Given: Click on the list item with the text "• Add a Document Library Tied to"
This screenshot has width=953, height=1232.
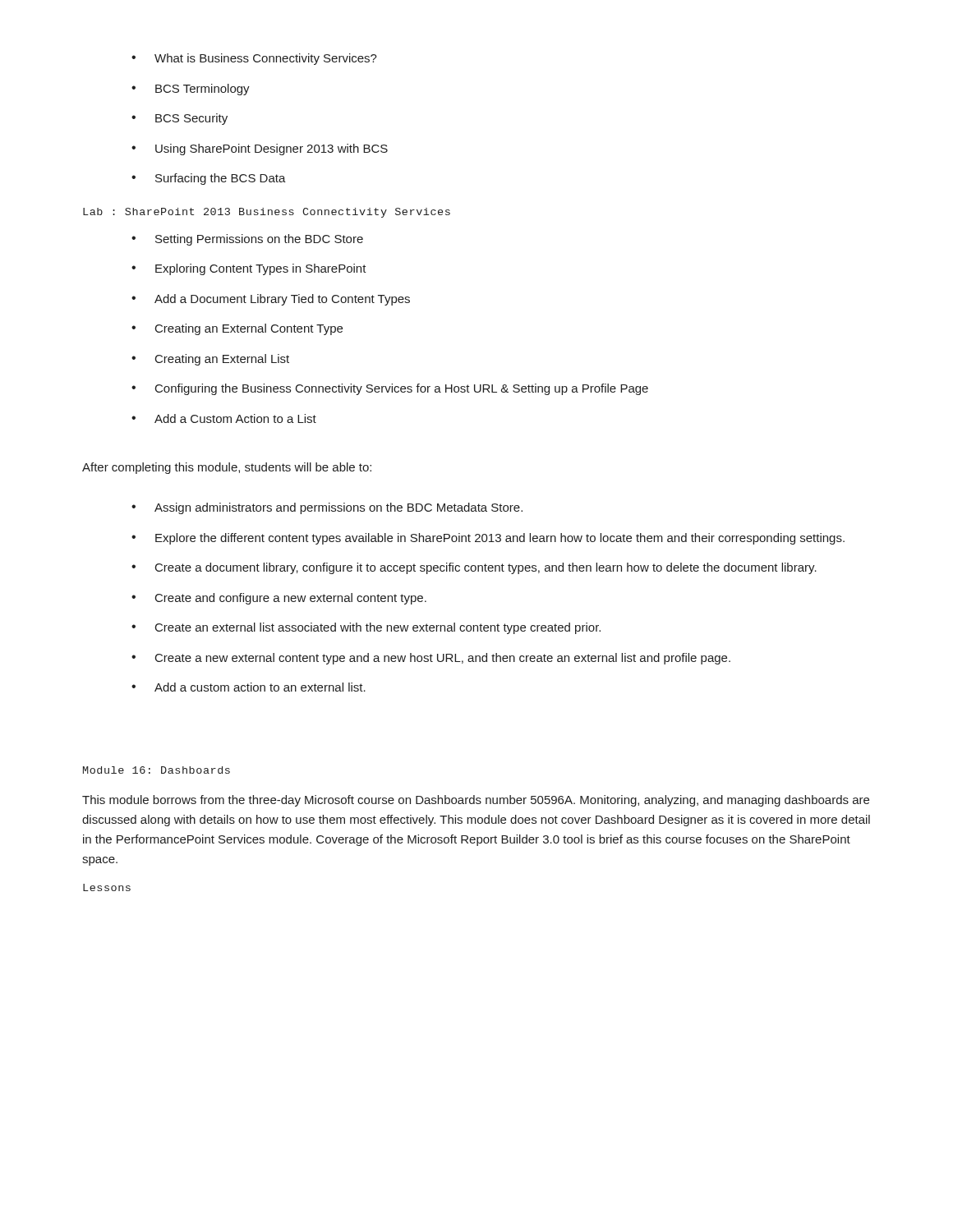Looking at the screenshot, I should pos(271,299).
